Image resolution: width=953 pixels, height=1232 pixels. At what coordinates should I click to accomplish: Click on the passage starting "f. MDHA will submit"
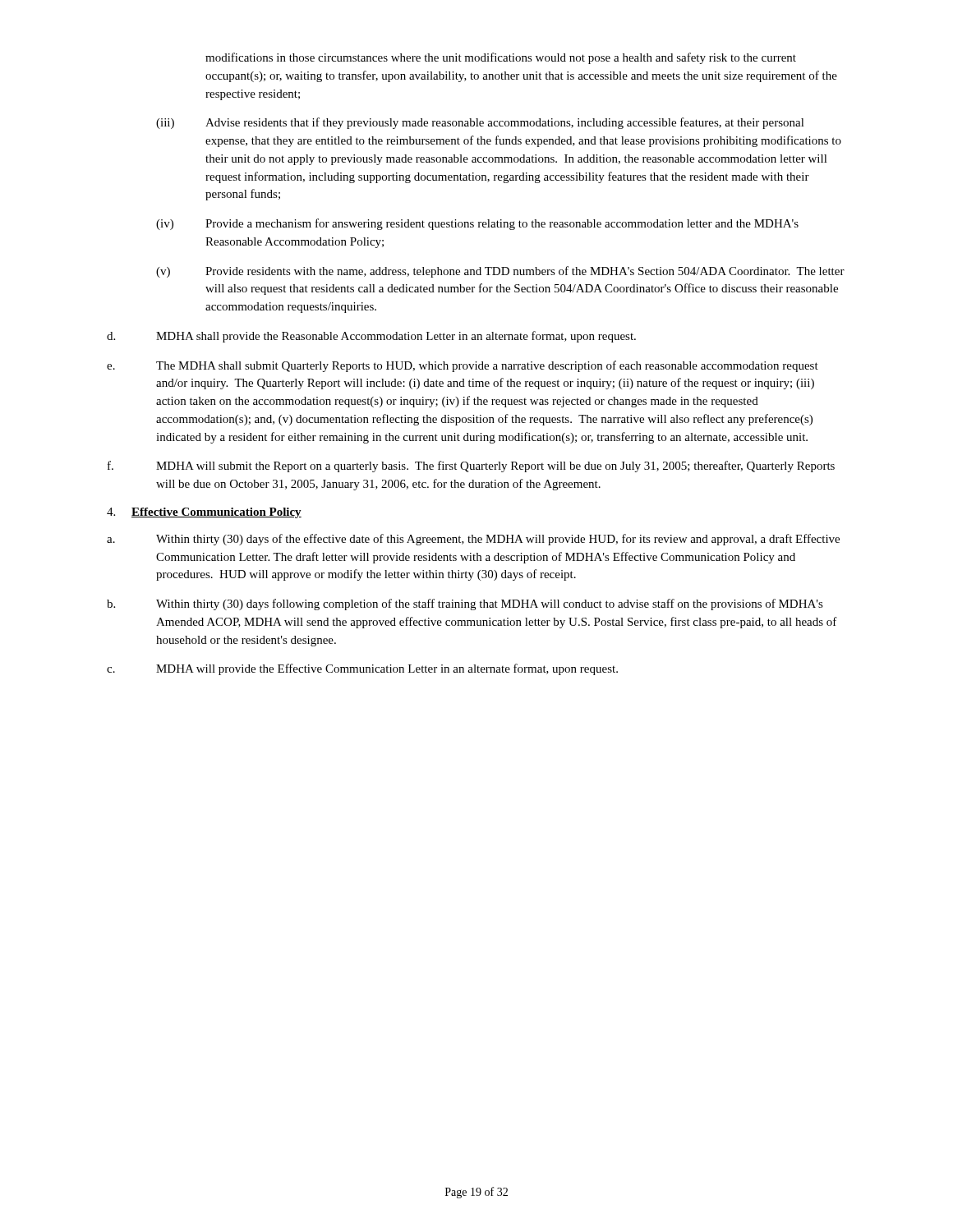click(x=476, y=476)
